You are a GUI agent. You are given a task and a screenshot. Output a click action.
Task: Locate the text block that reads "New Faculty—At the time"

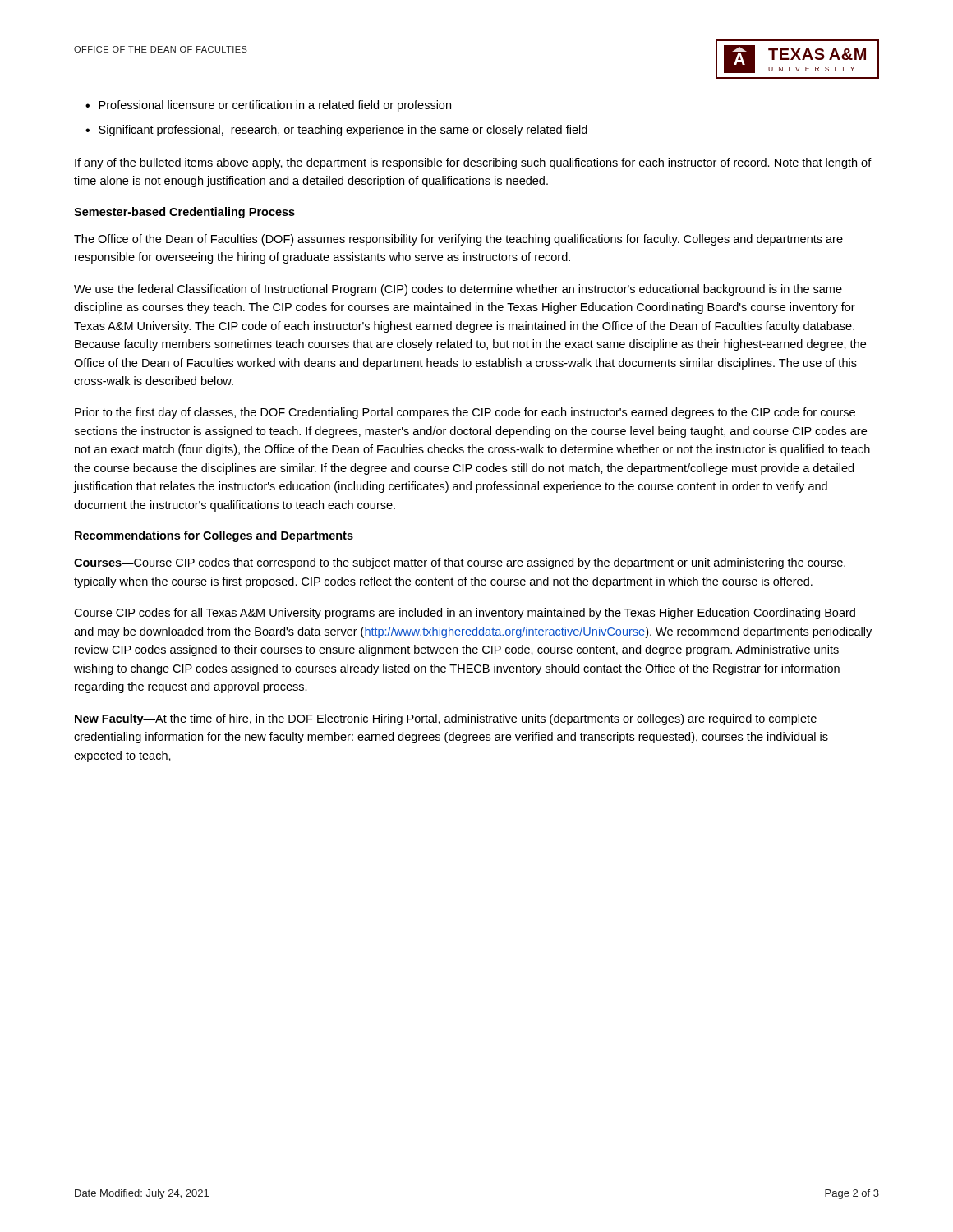[x=451, y=737]
